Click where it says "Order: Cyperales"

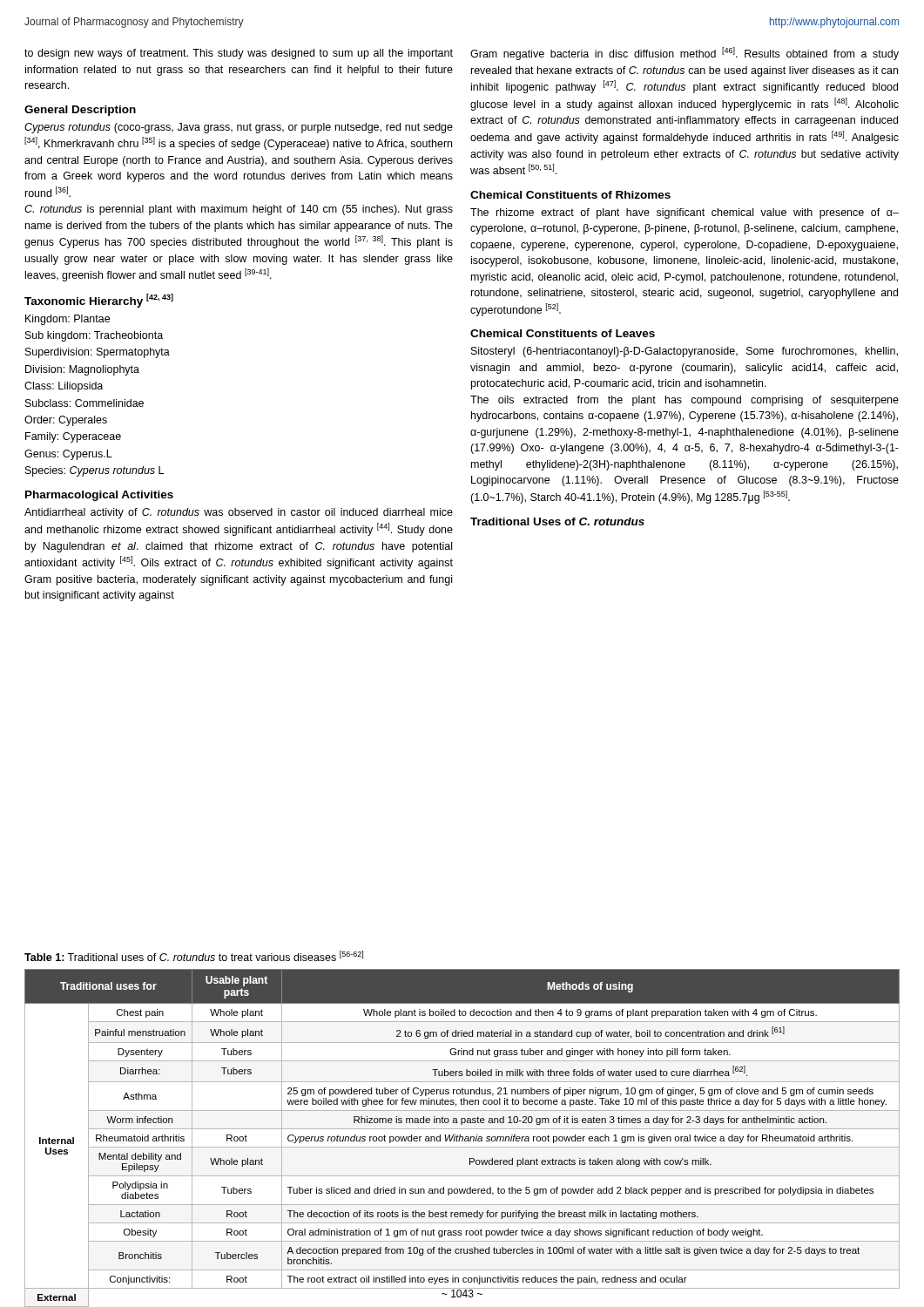[66, 420]
